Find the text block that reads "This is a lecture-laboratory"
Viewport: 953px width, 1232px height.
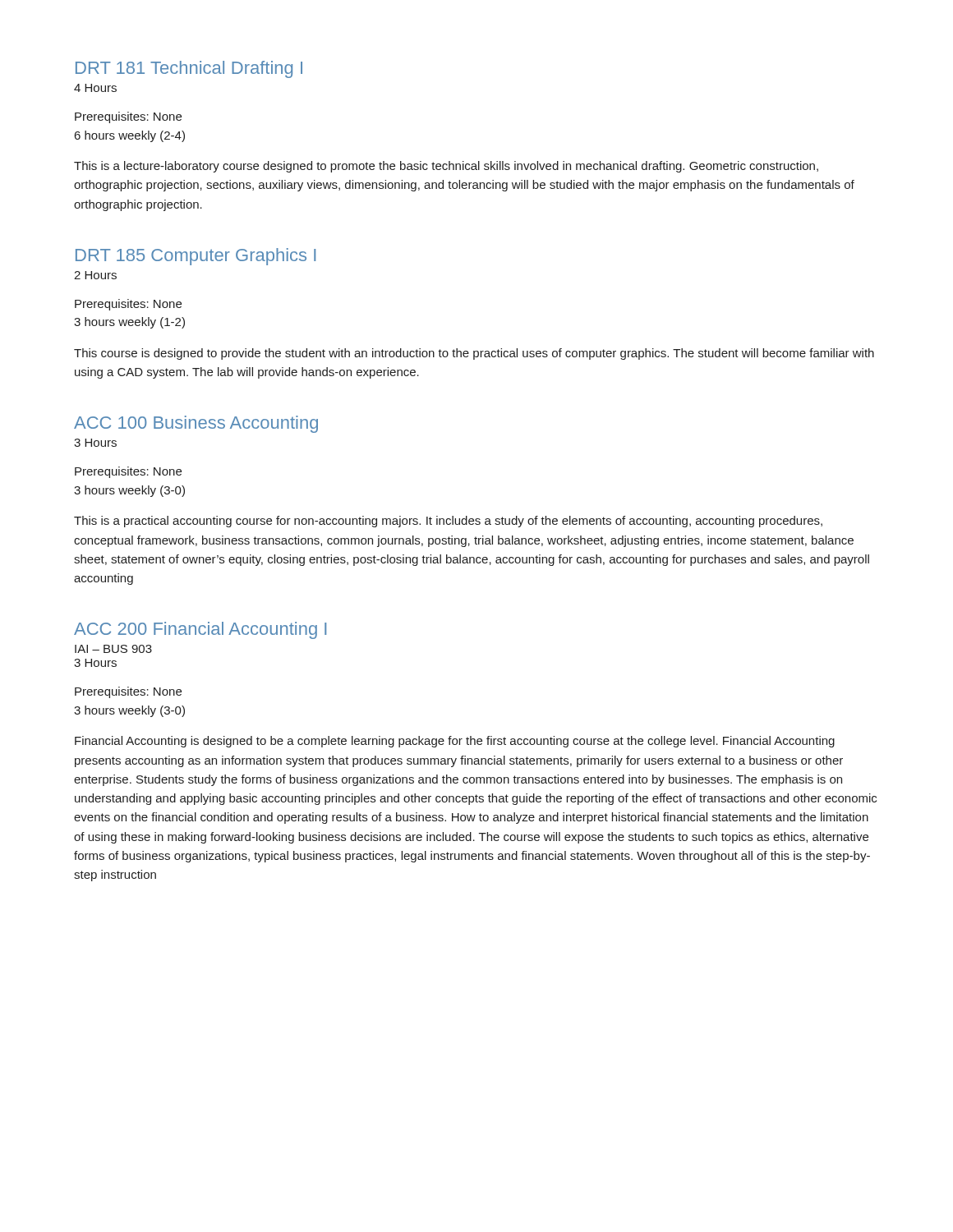coord(476,185)
